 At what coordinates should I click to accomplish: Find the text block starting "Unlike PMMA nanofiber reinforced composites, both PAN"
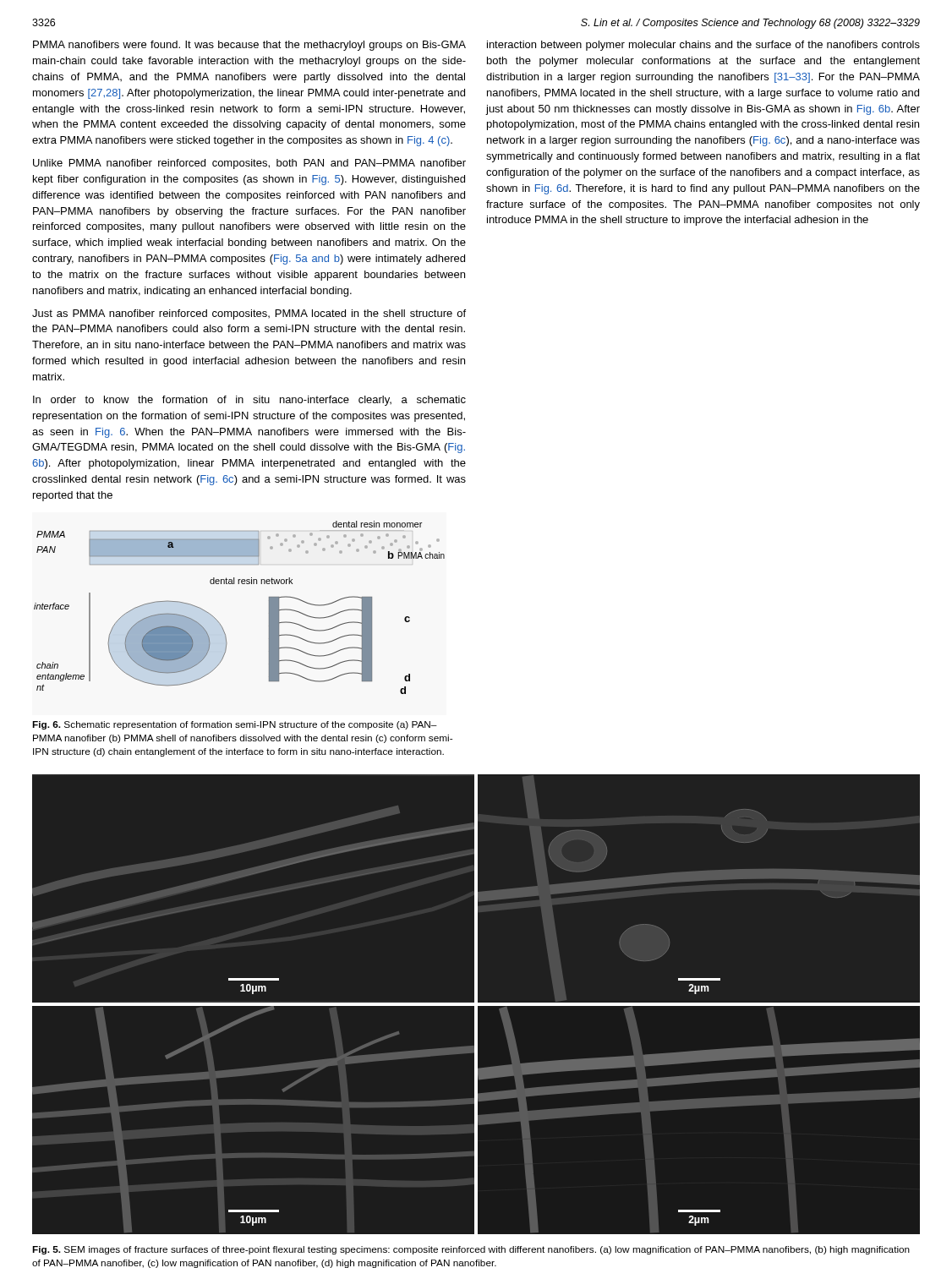click(x=249, y=227)
